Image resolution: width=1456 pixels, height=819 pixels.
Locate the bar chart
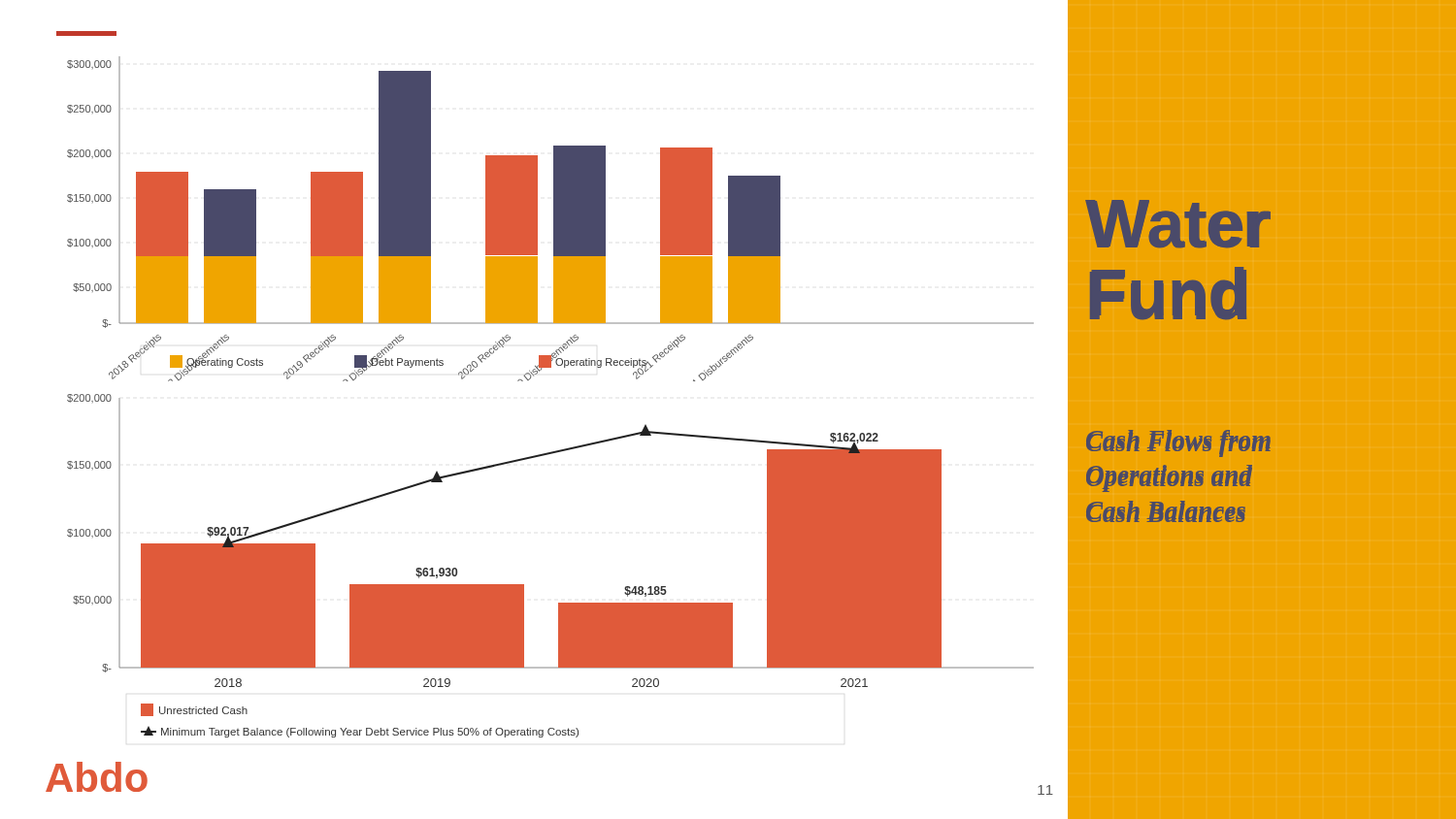548,573
